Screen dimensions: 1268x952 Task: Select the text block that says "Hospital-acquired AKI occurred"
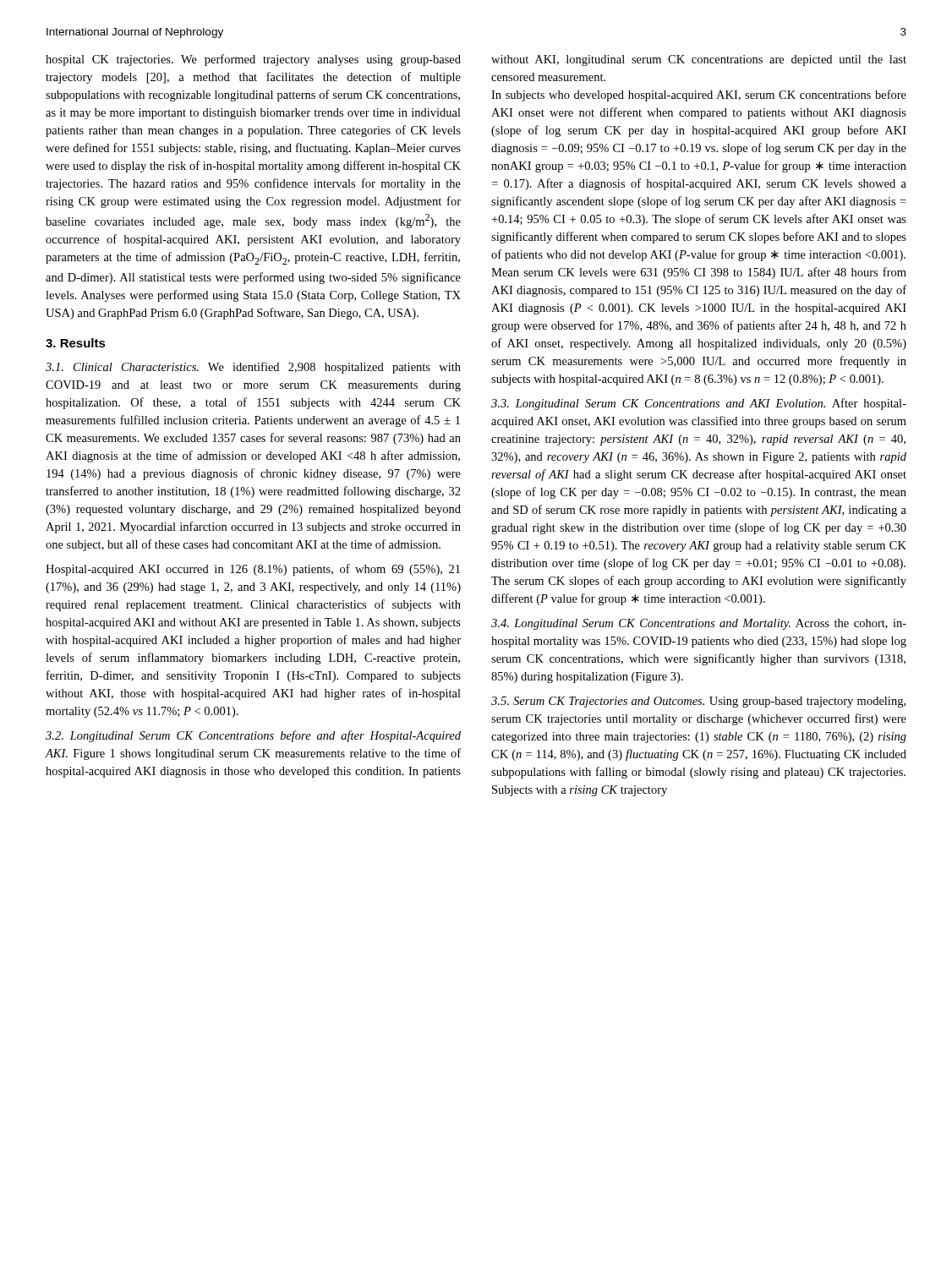[253, 640]
